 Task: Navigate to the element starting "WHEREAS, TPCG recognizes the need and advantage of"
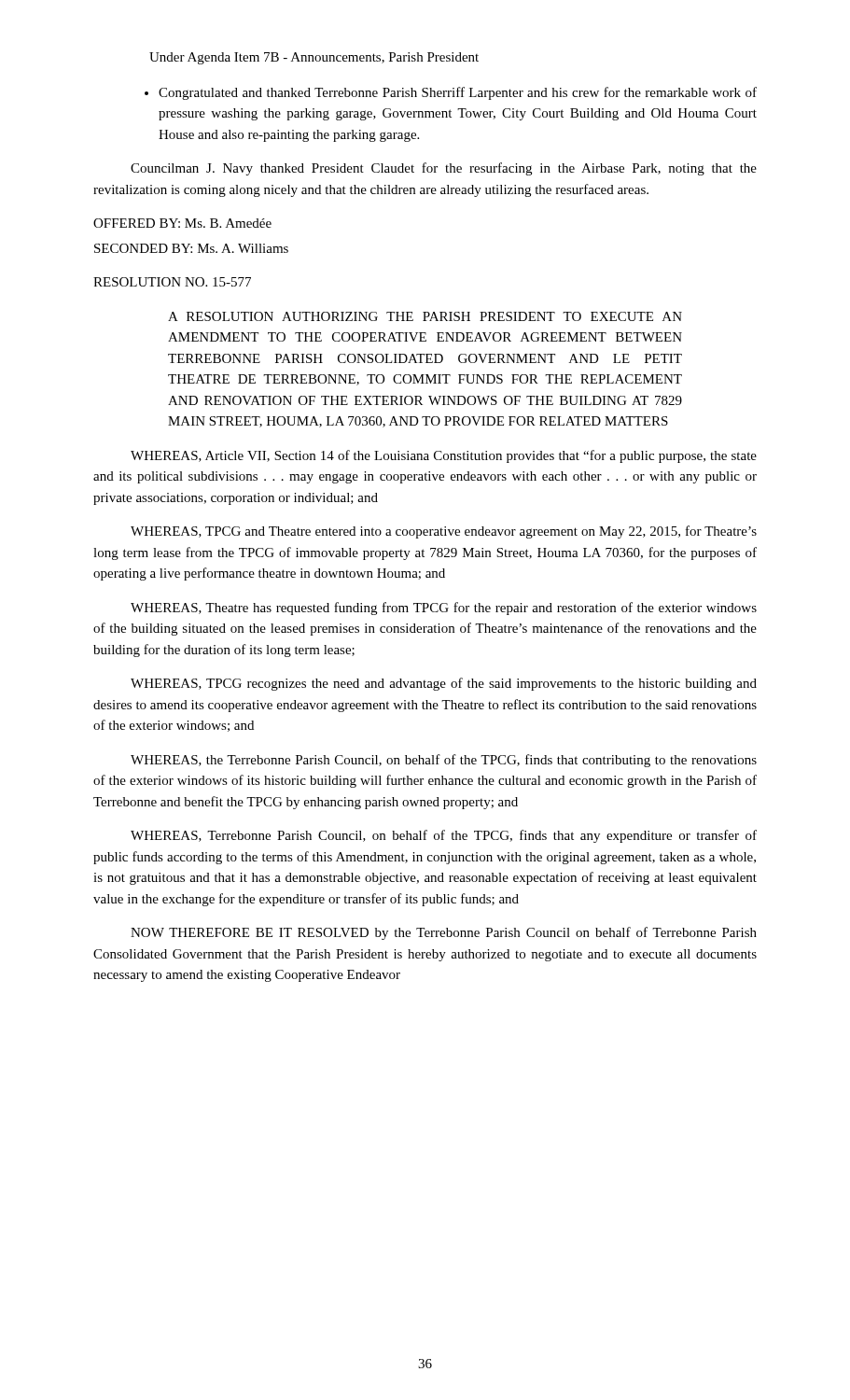[x=425, y=704]
